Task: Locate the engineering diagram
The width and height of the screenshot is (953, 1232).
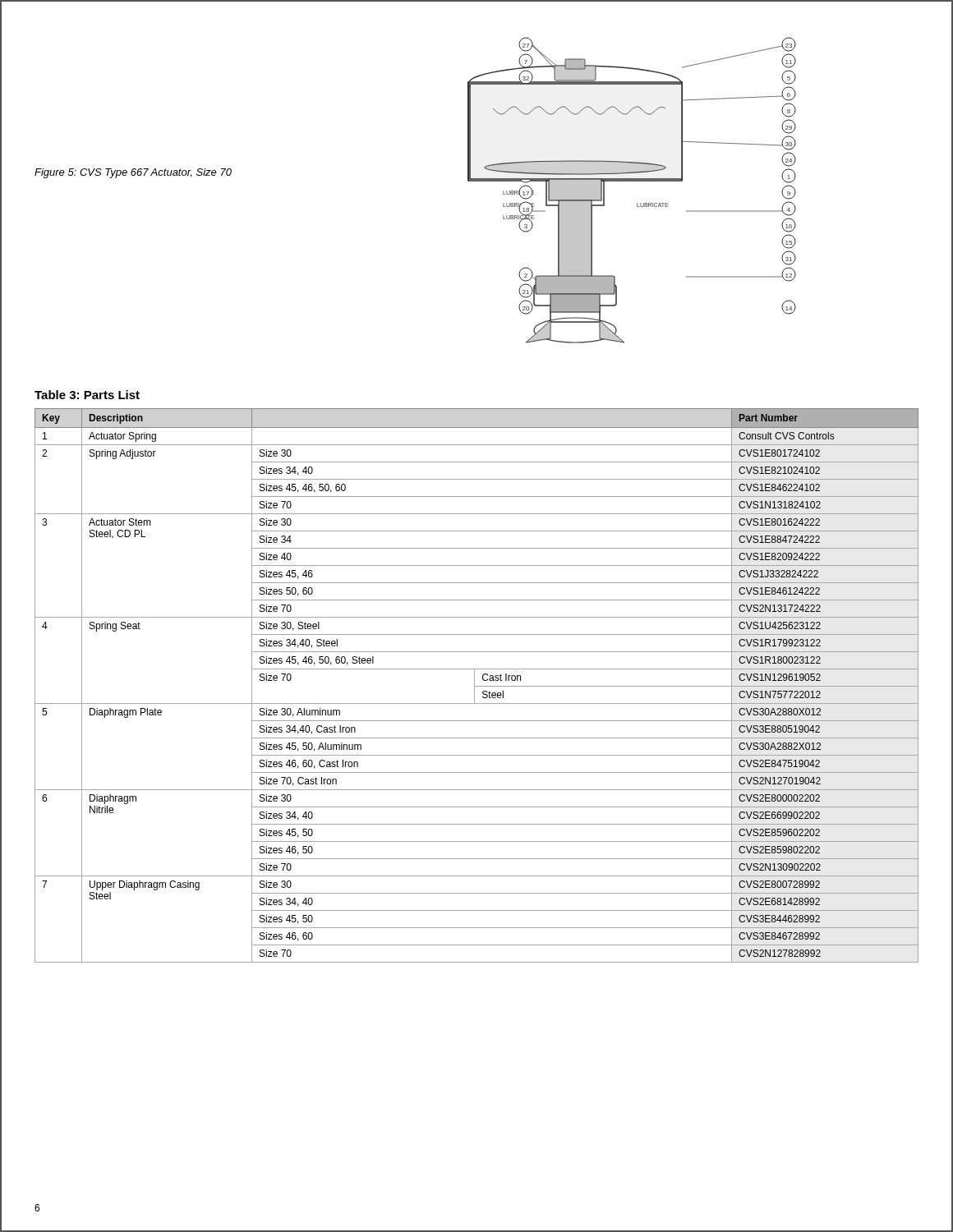Action: point(575,199)
